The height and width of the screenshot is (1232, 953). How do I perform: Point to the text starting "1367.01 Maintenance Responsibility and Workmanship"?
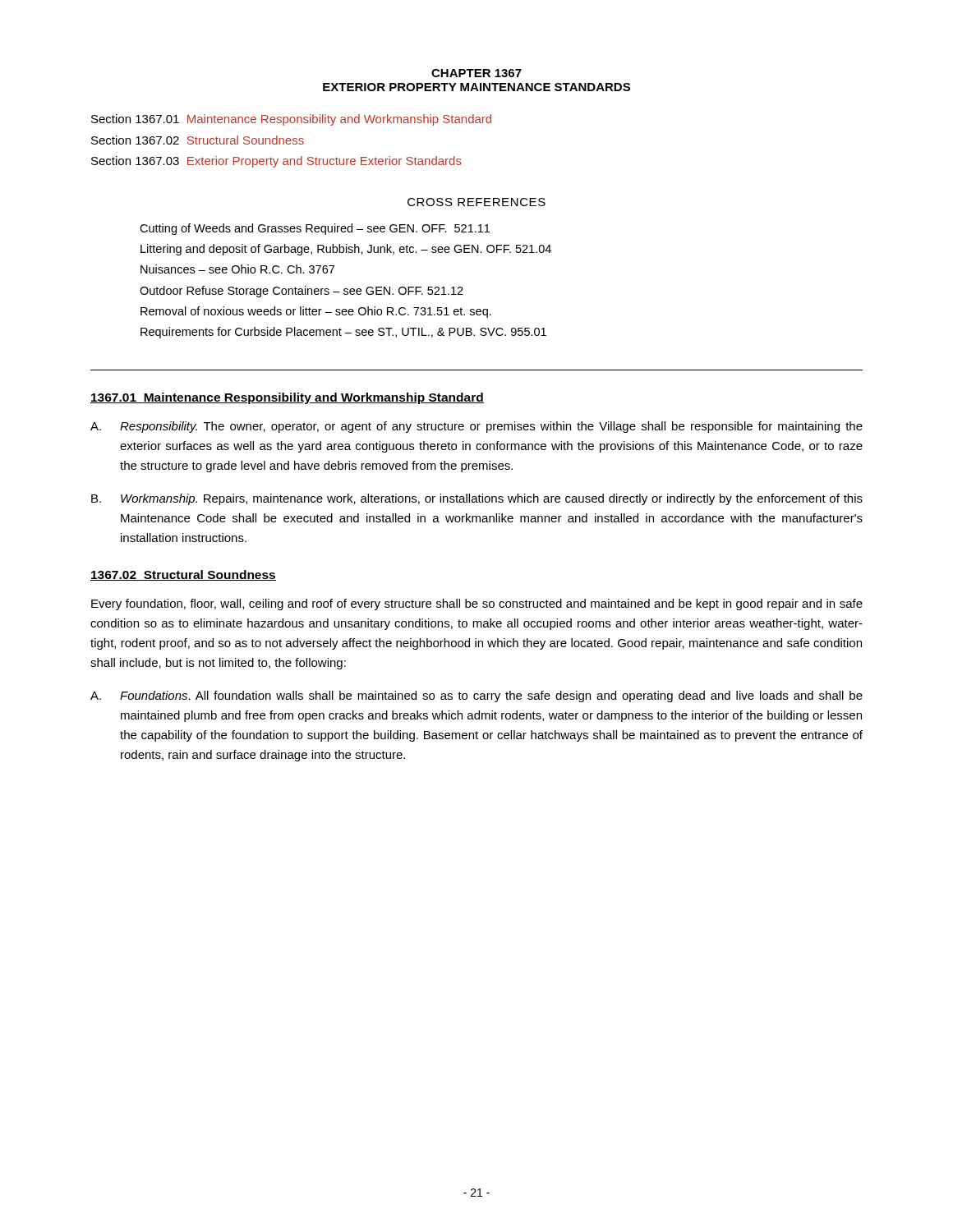tap(287, 397)
